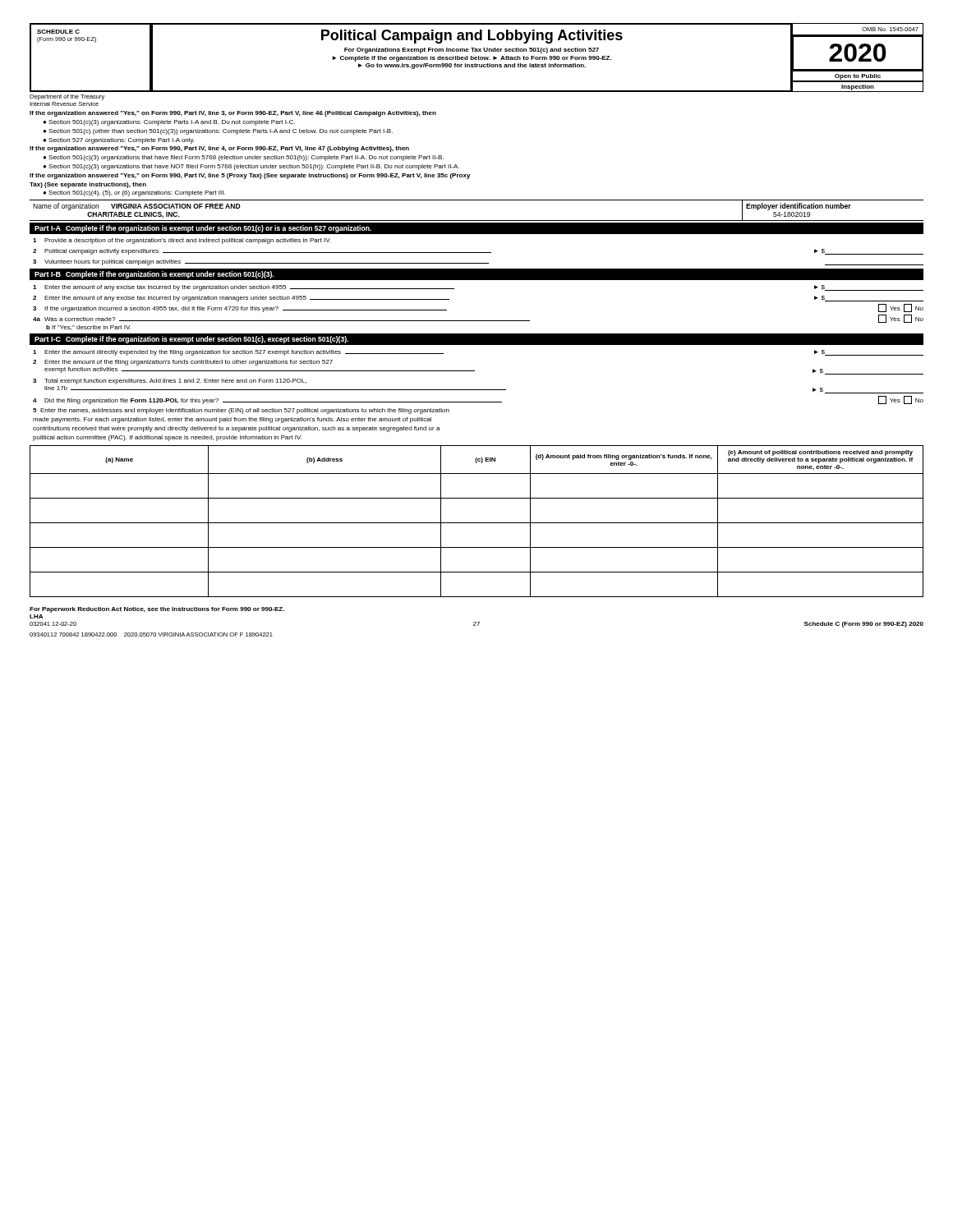Select the list item that says "2 Enter the amount of the filing"

click(x=478, y=366)
